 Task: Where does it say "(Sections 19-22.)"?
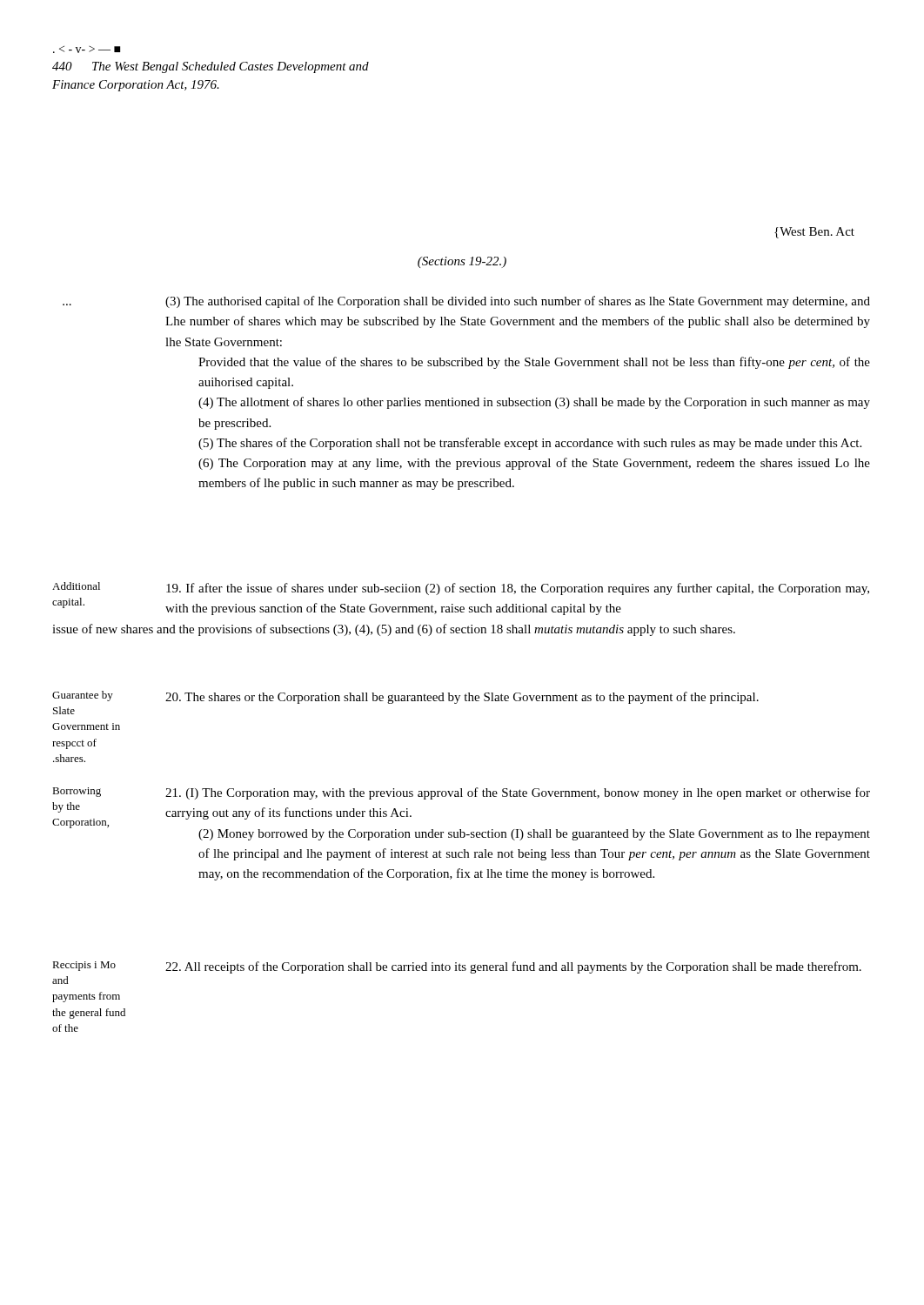462,261
